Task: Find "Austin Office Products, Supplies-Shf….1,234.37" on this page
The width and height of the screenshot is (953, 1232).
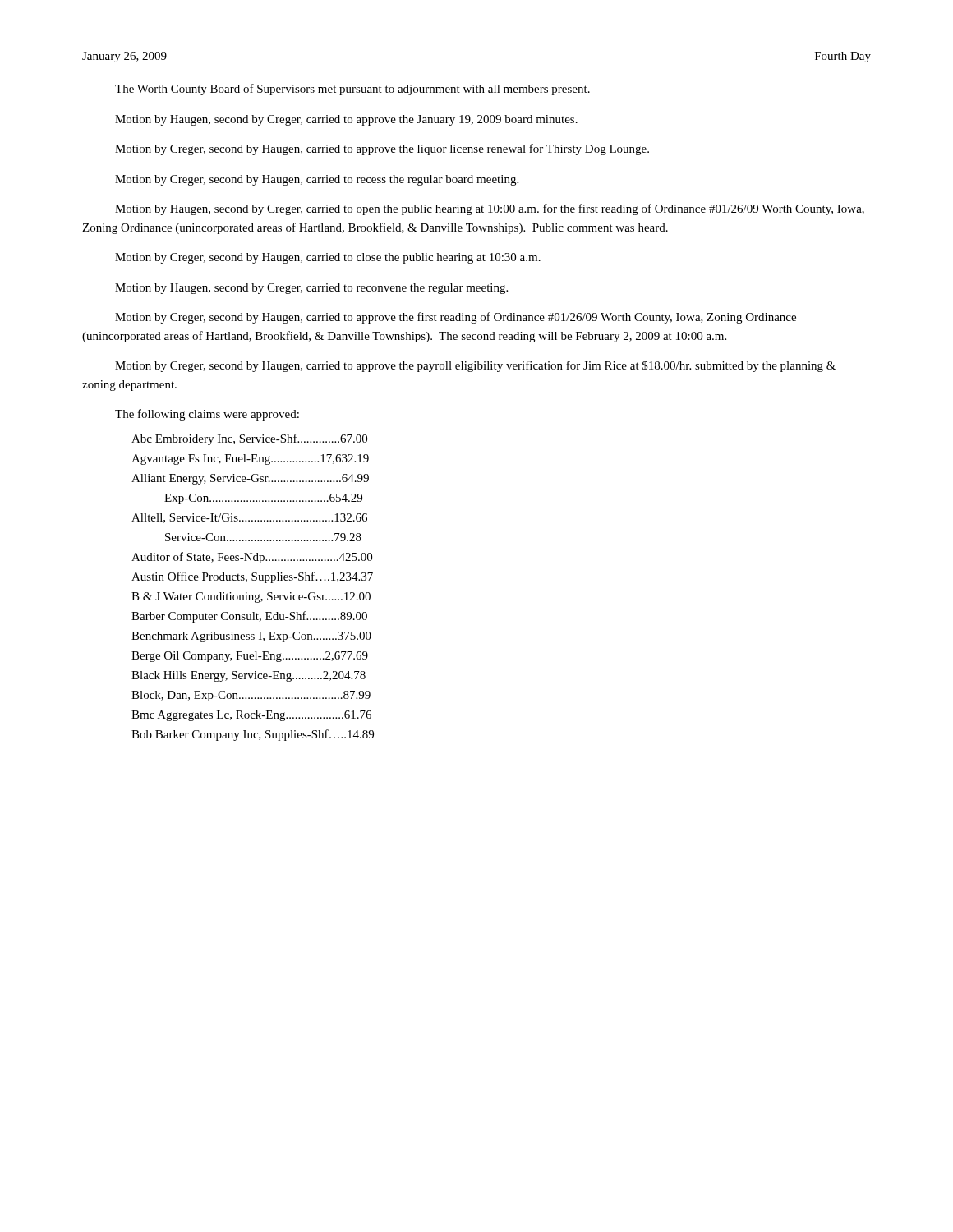Action: (252, 576)
